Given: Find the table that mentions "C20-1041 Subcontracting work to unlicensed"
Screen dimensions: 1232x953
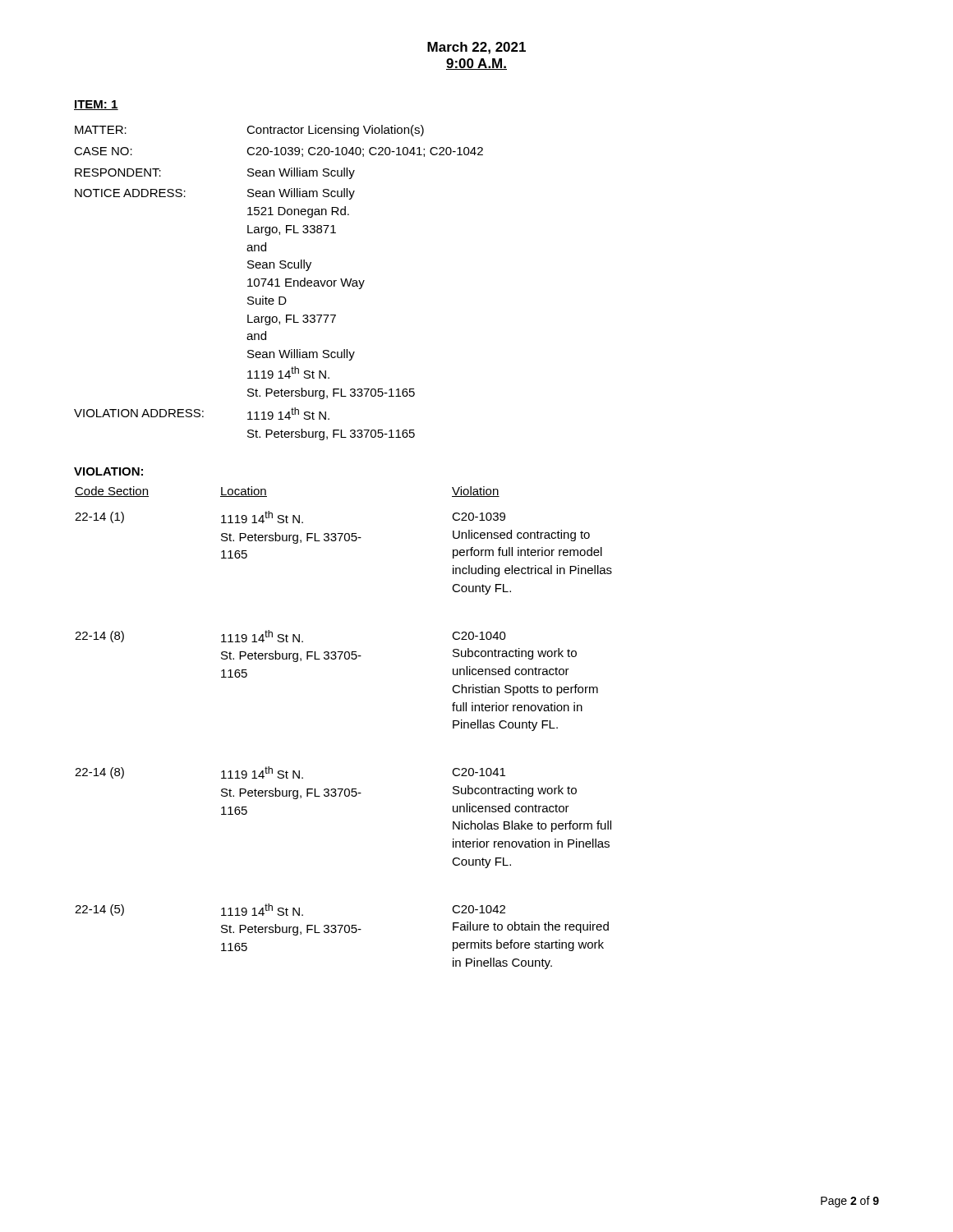Looking at the screenshot, I should point(481,738).
